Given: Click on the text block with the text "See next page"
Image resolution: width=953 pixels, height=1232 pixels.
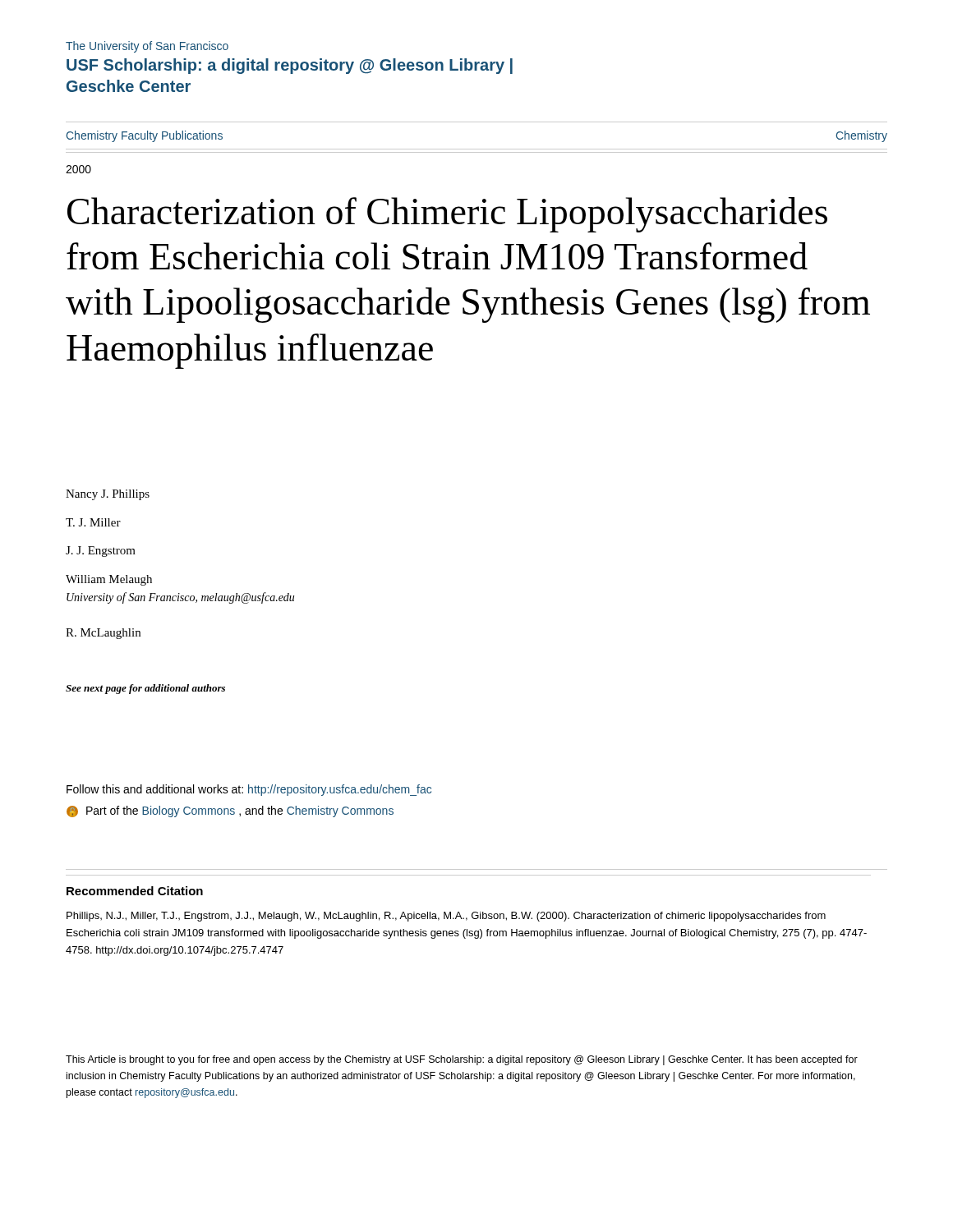Looking at the screenshot, I should [x=146, y=688].
